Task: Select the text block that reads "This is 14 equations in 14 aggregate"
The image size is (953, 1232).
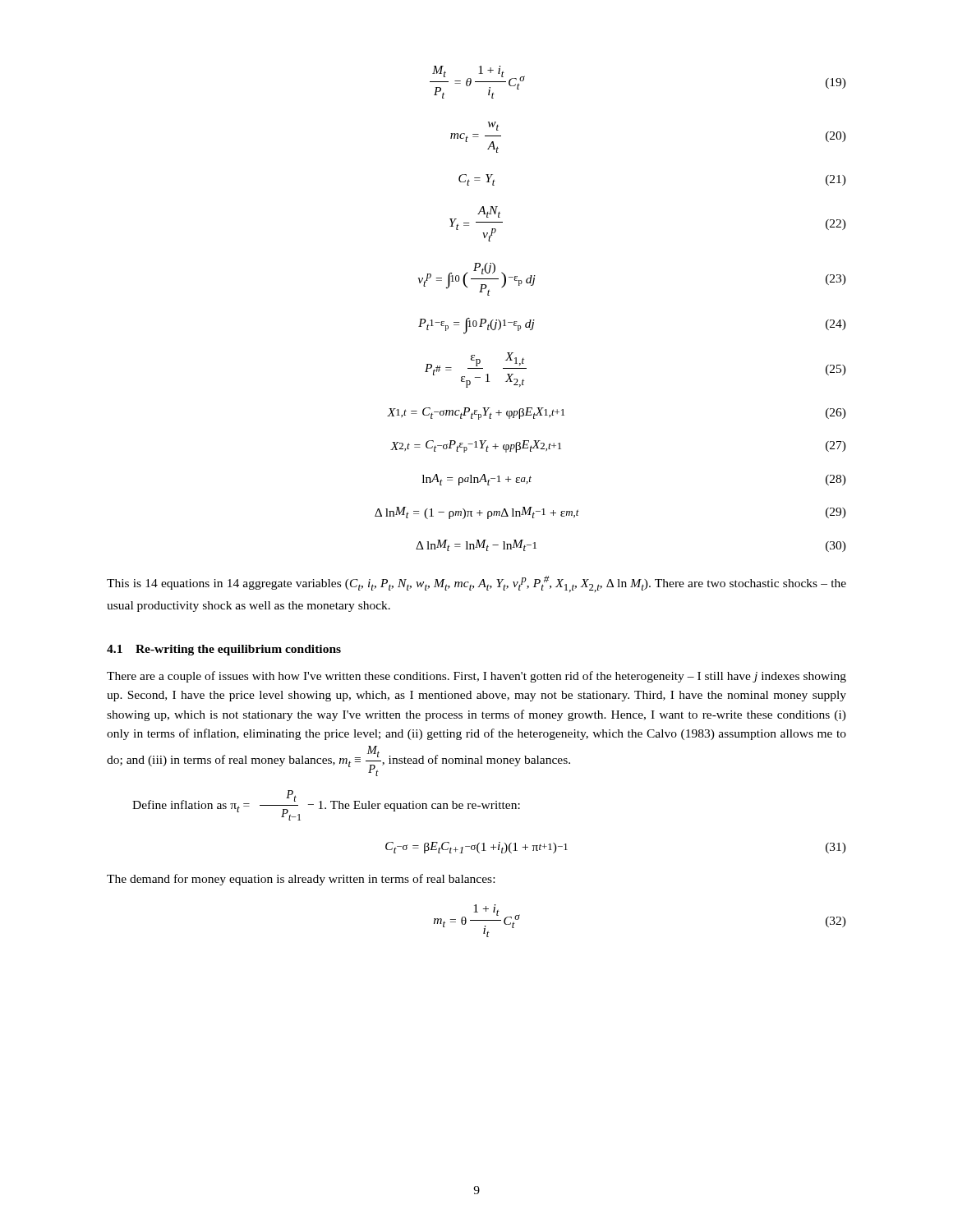Action: point(476,592)
